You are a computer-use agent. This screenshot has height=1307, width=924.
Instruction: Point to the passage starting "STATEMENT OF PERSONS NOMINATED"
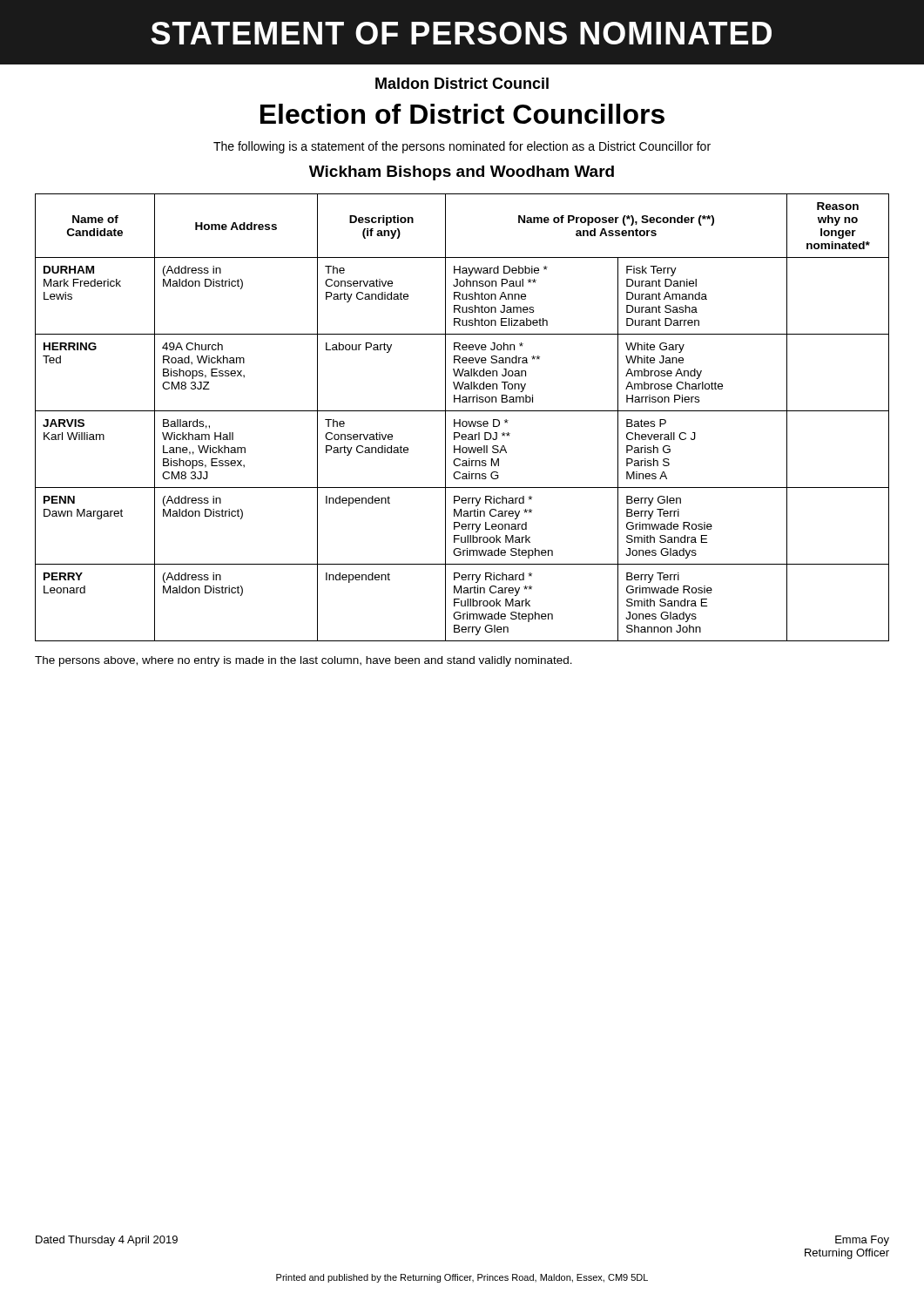[462, 32]
